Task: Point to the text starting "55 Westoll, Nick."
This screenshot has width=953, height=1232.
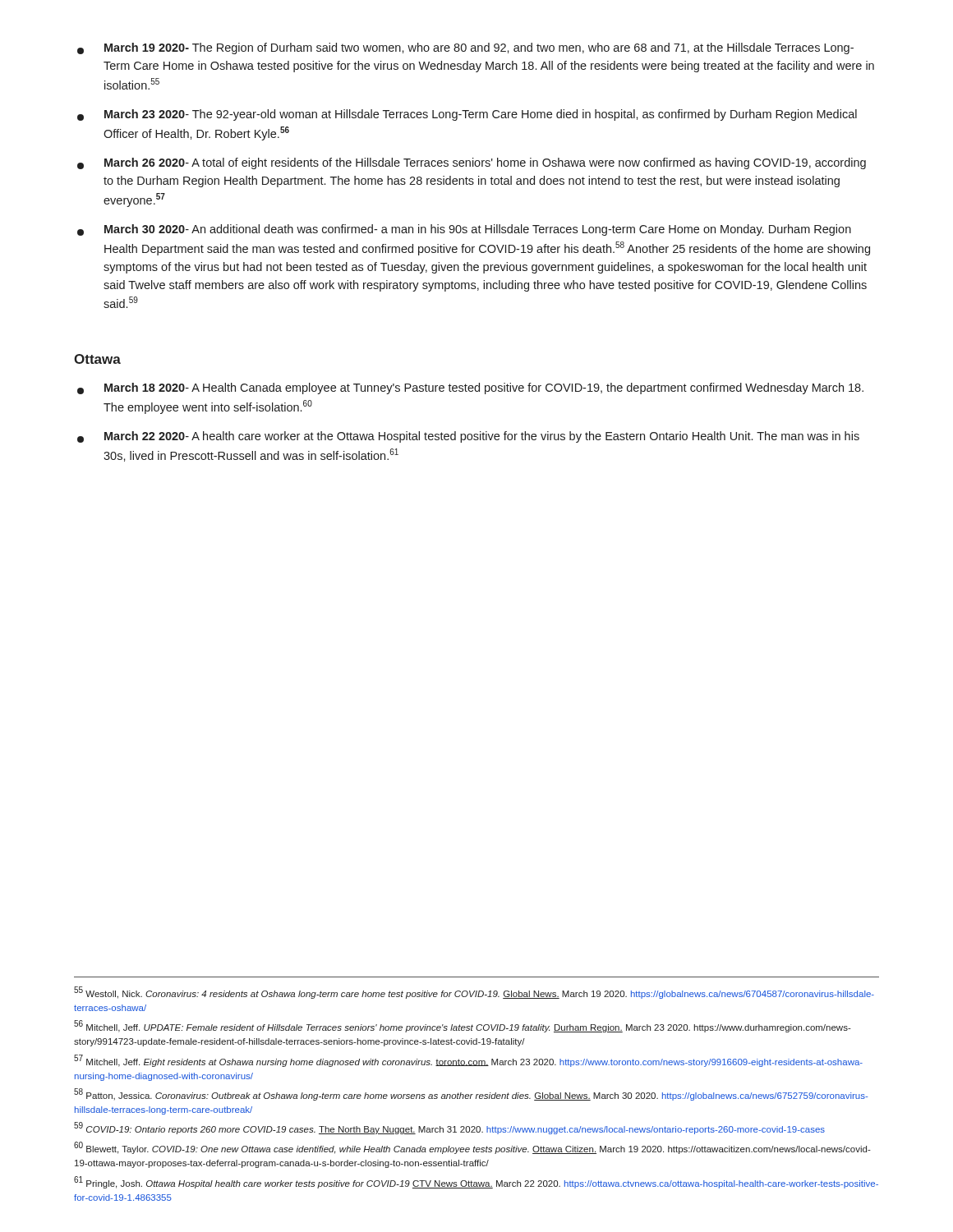Action: (474, 999)
